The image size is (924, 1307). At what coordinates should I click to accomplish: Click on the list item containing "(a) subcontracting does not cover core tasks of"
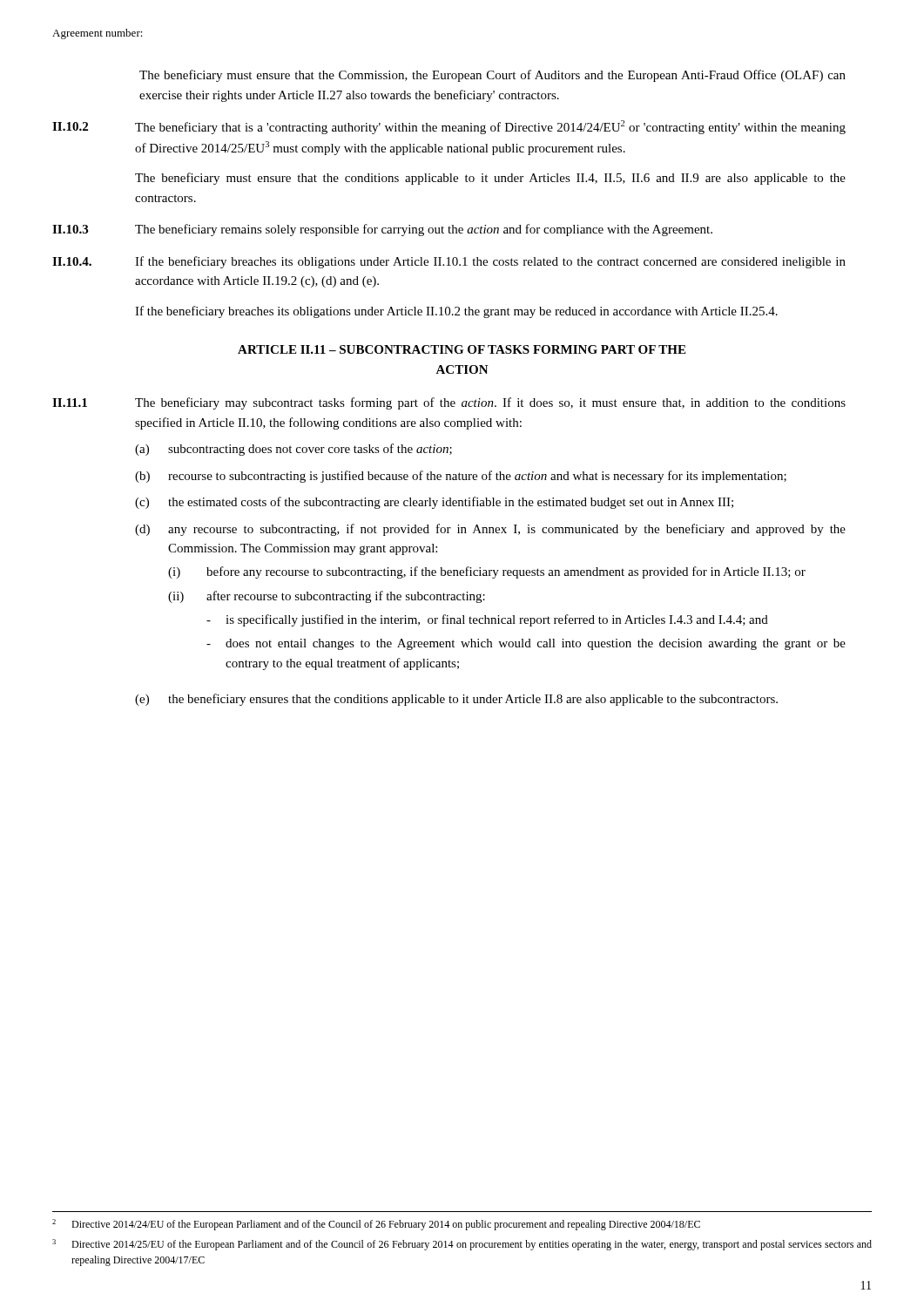point(293,450)
